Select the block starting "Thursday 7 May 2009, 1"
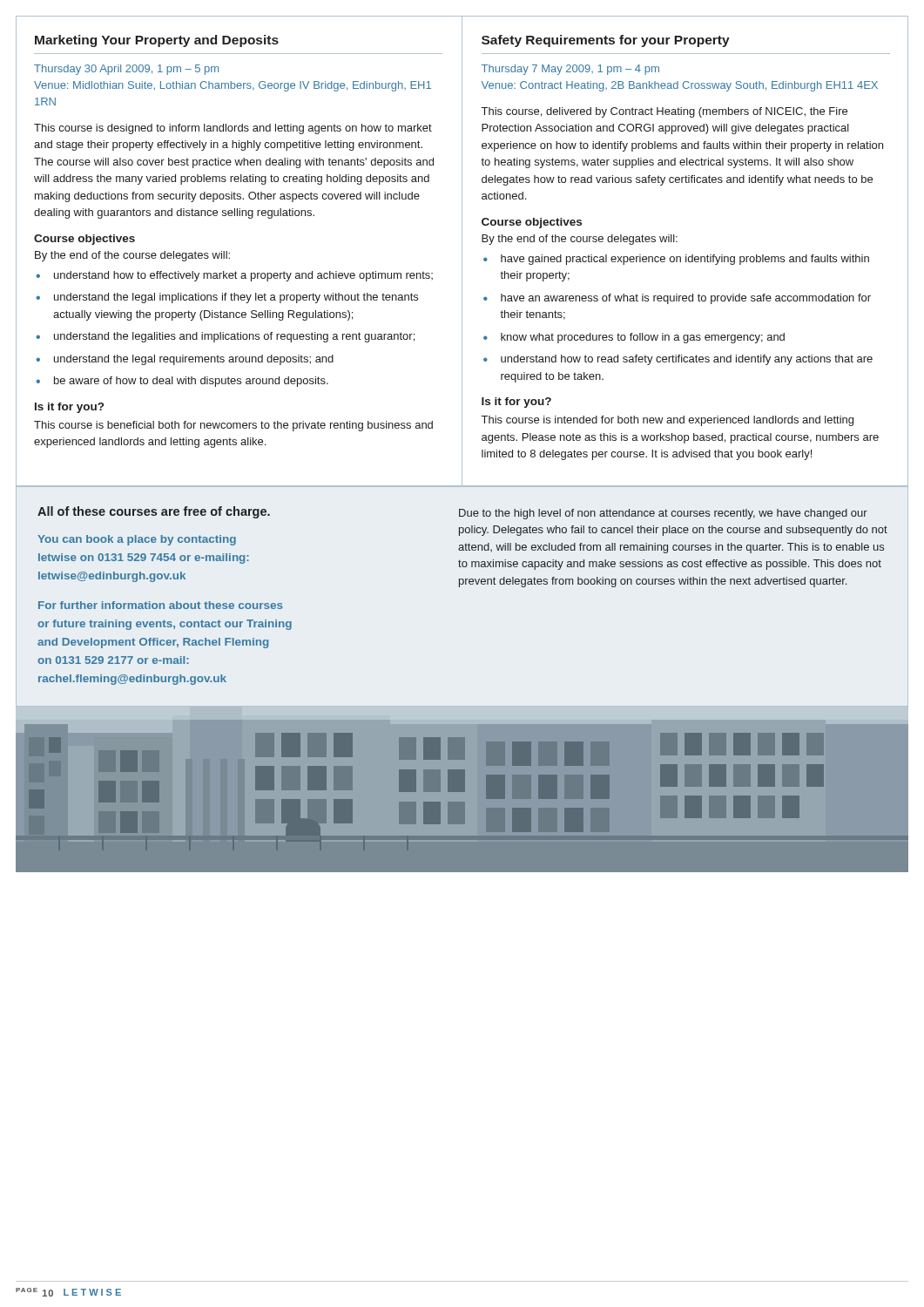This screenshot has width=924, height=1307. [680, 77]
